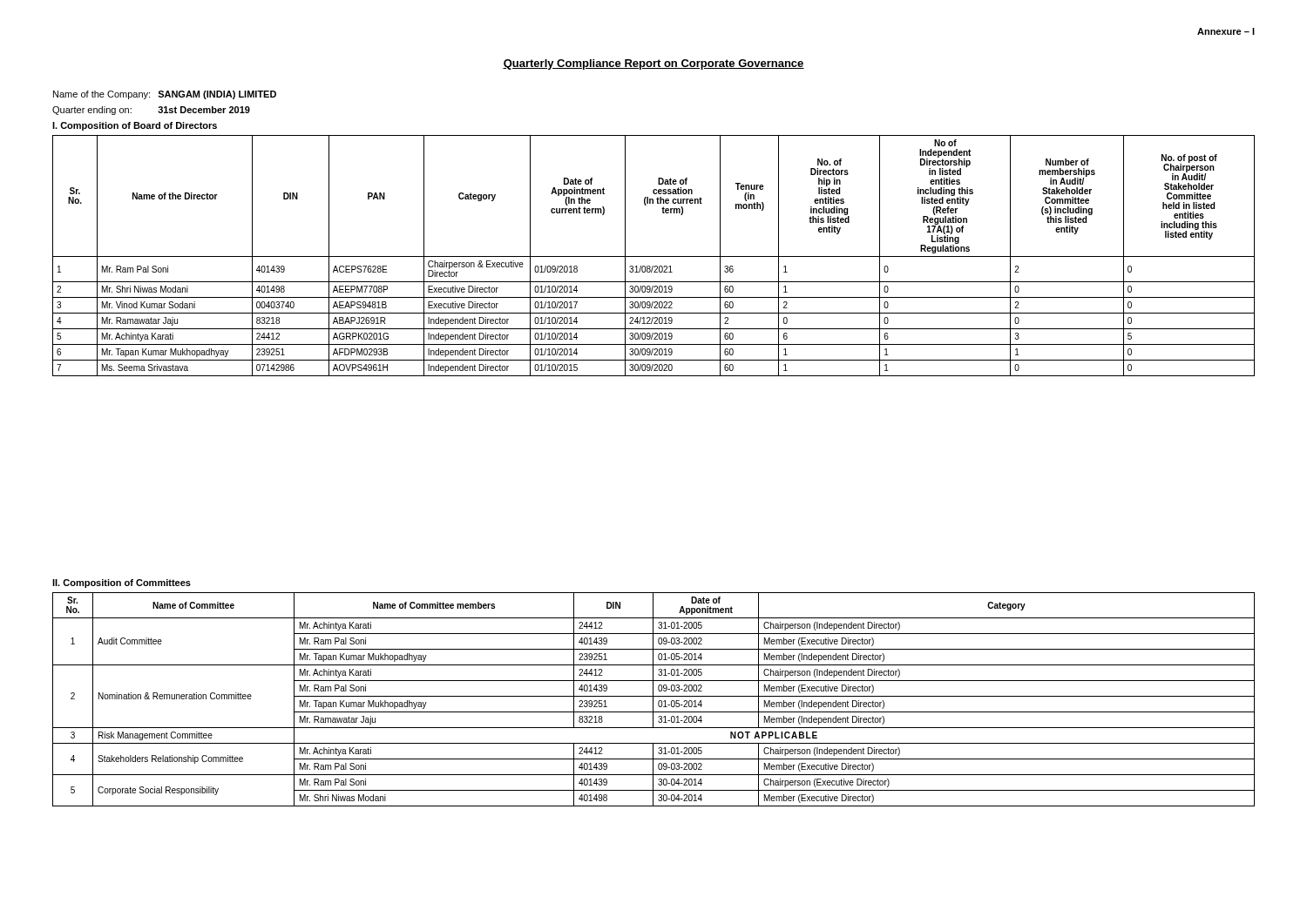Click on the table containing "Chairperson (Independent Director)"

point(654,699)
